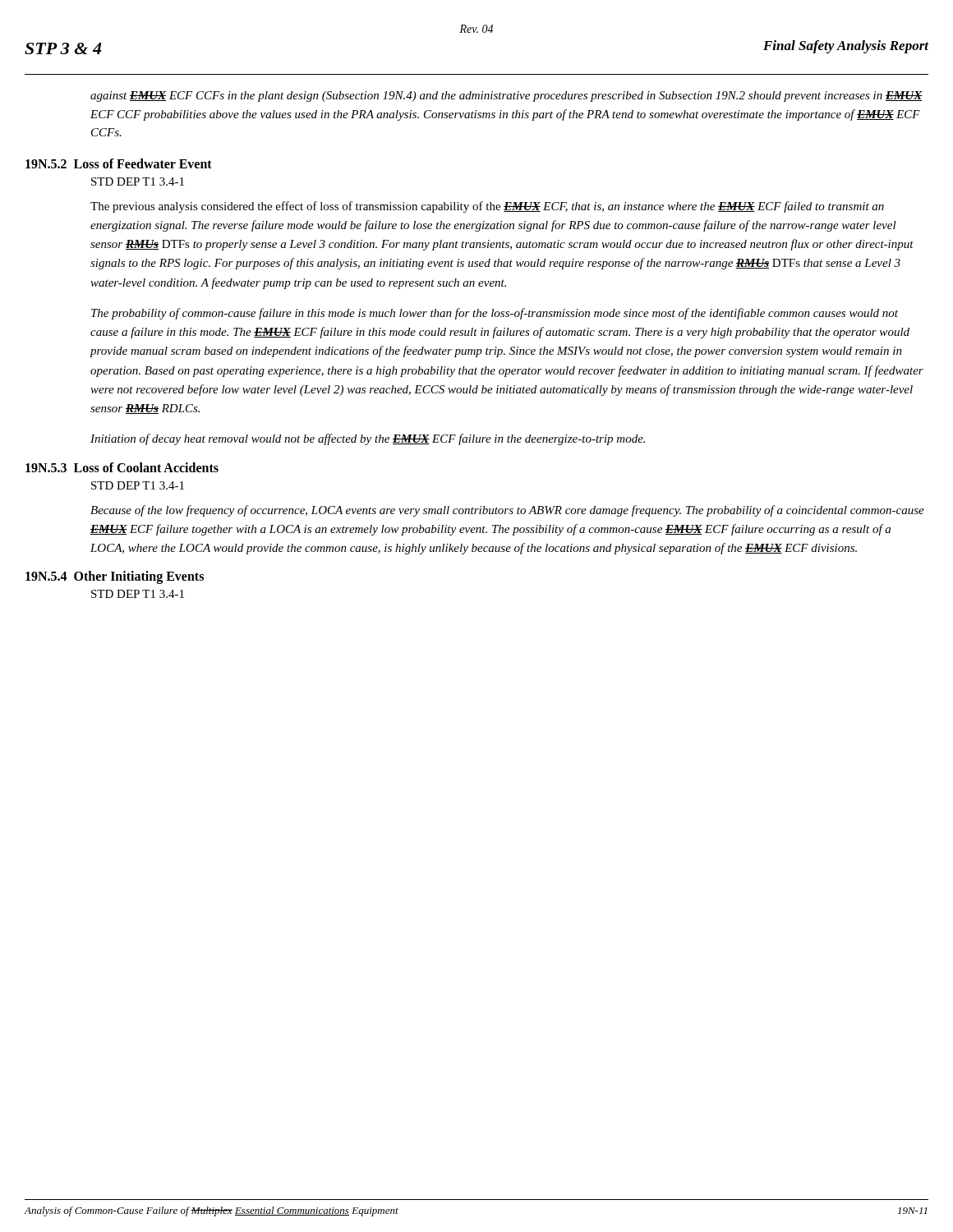Select the text starting "19N.5.3 Loss of Coolant Accidents"
This screenshot has width=953, height=1232.
click(x=122, y=467)
